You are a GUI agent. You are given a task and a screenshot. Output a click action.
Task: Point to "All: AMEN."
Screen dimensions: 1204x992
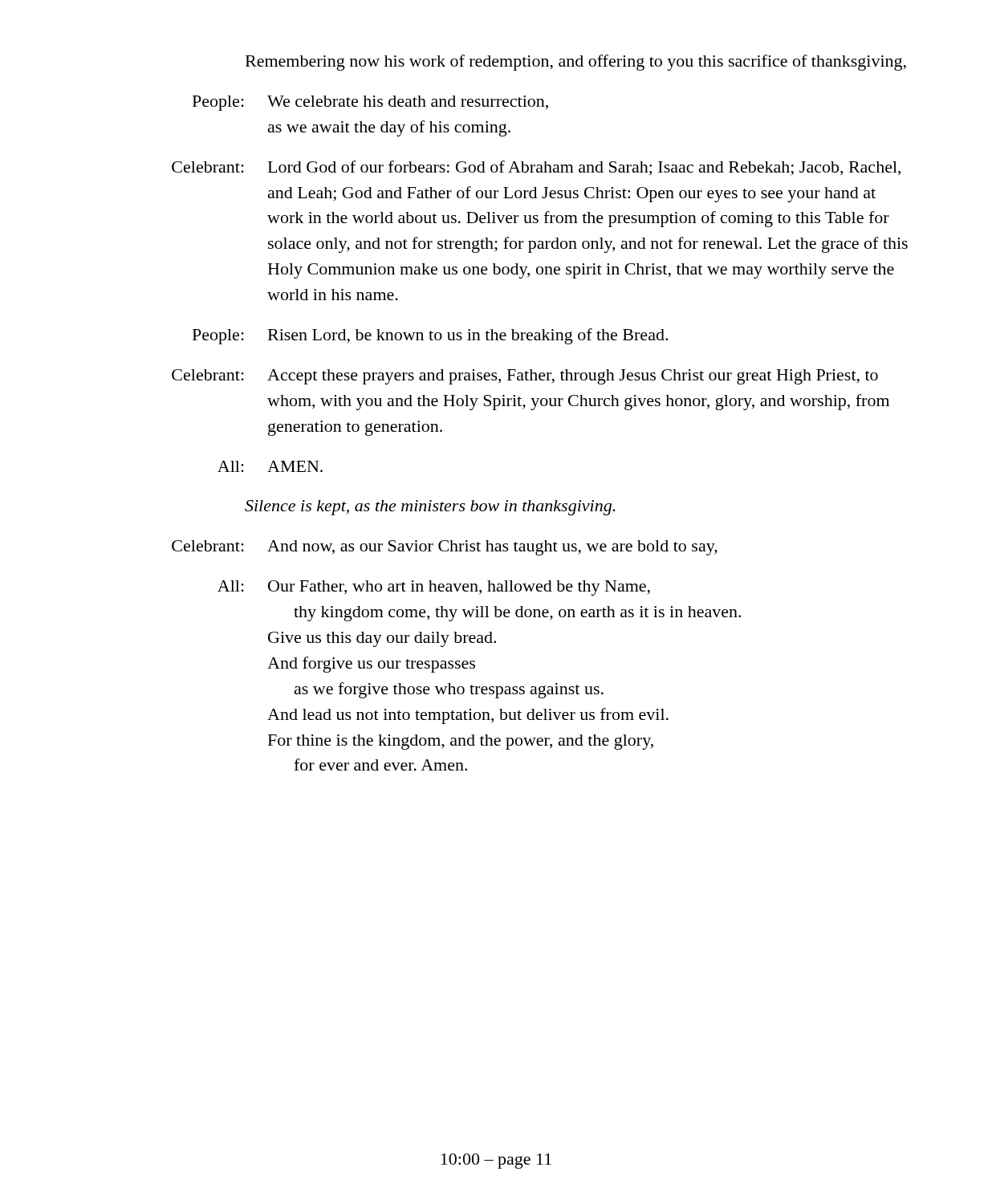pos(270,466)
